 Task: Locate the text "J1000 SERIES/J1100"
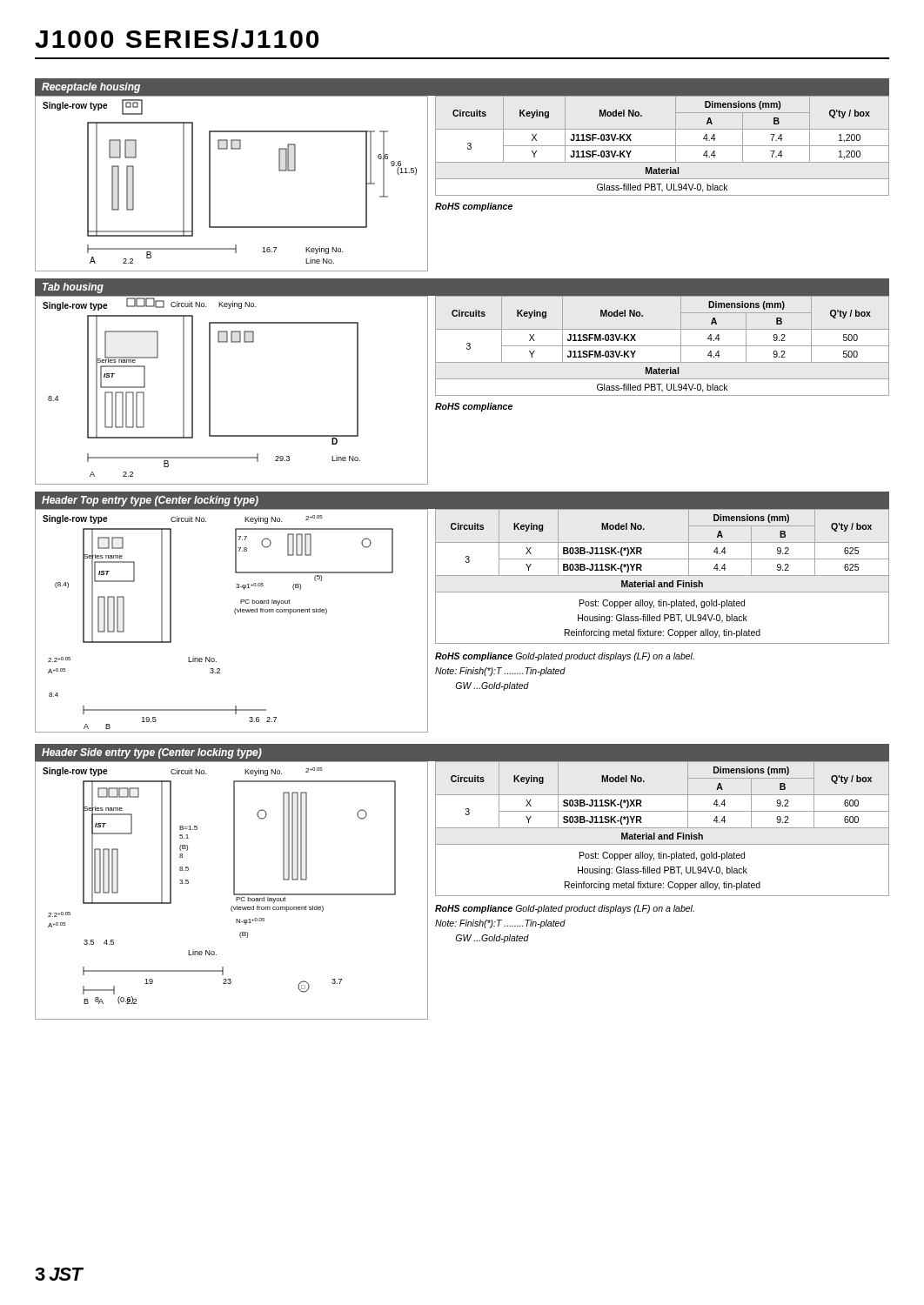(177, 38)
